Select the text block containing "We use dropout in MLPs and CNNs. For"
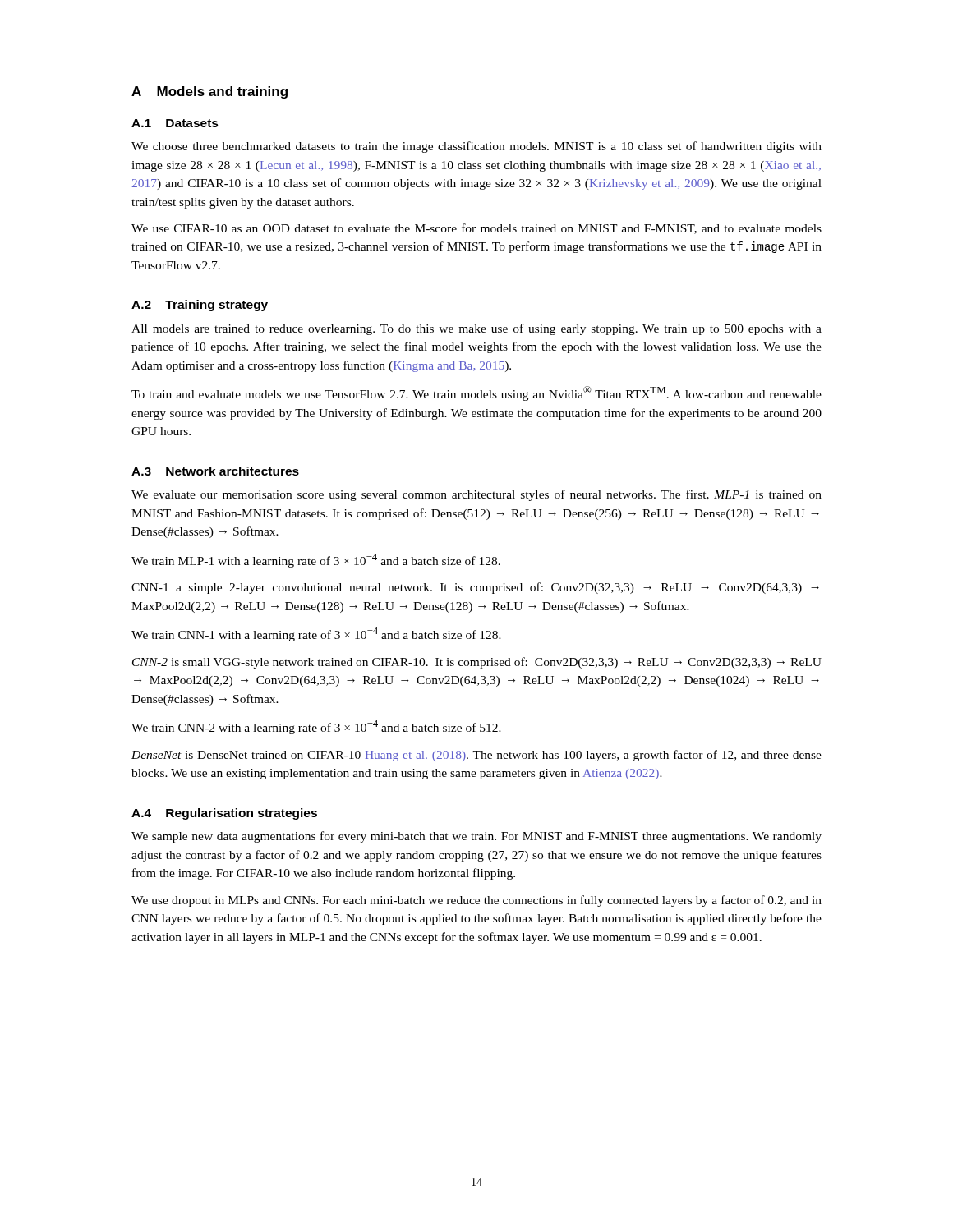 coord(476,918)
